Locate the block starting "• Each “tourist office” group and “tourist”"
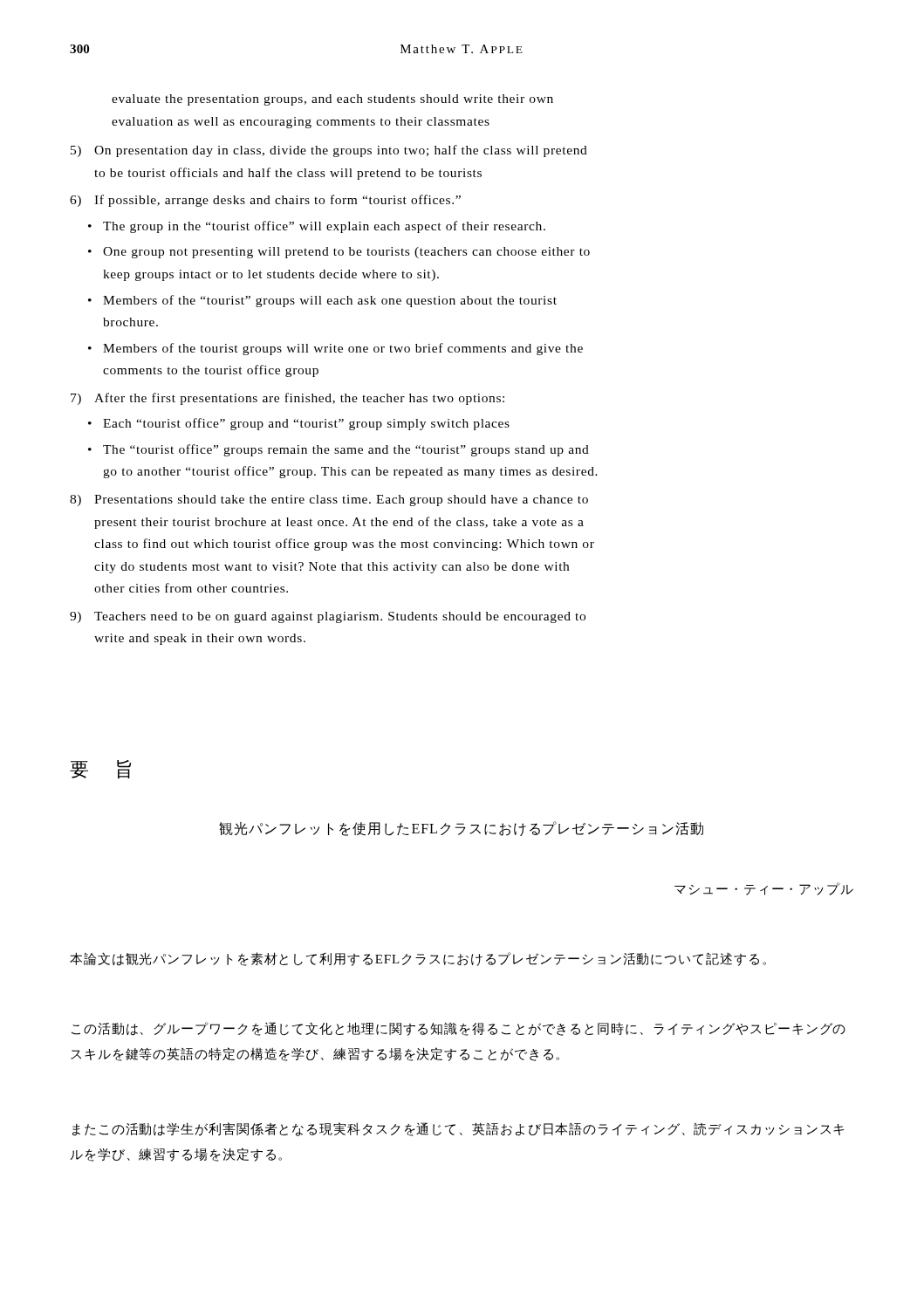 [299, 423]
